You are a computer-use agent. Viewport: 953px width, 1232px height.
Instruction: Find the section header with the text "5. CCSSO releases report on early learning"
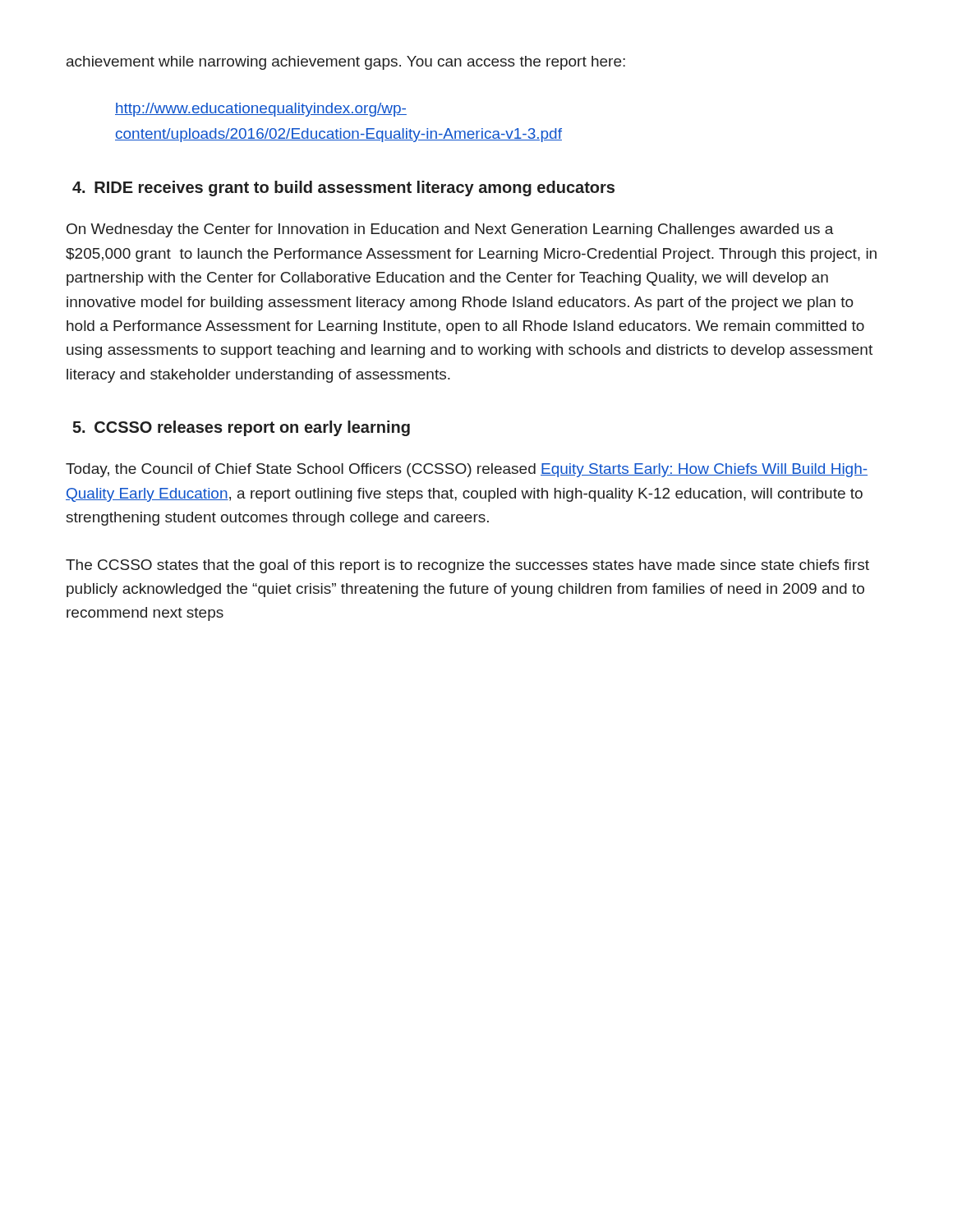[242, 427]
